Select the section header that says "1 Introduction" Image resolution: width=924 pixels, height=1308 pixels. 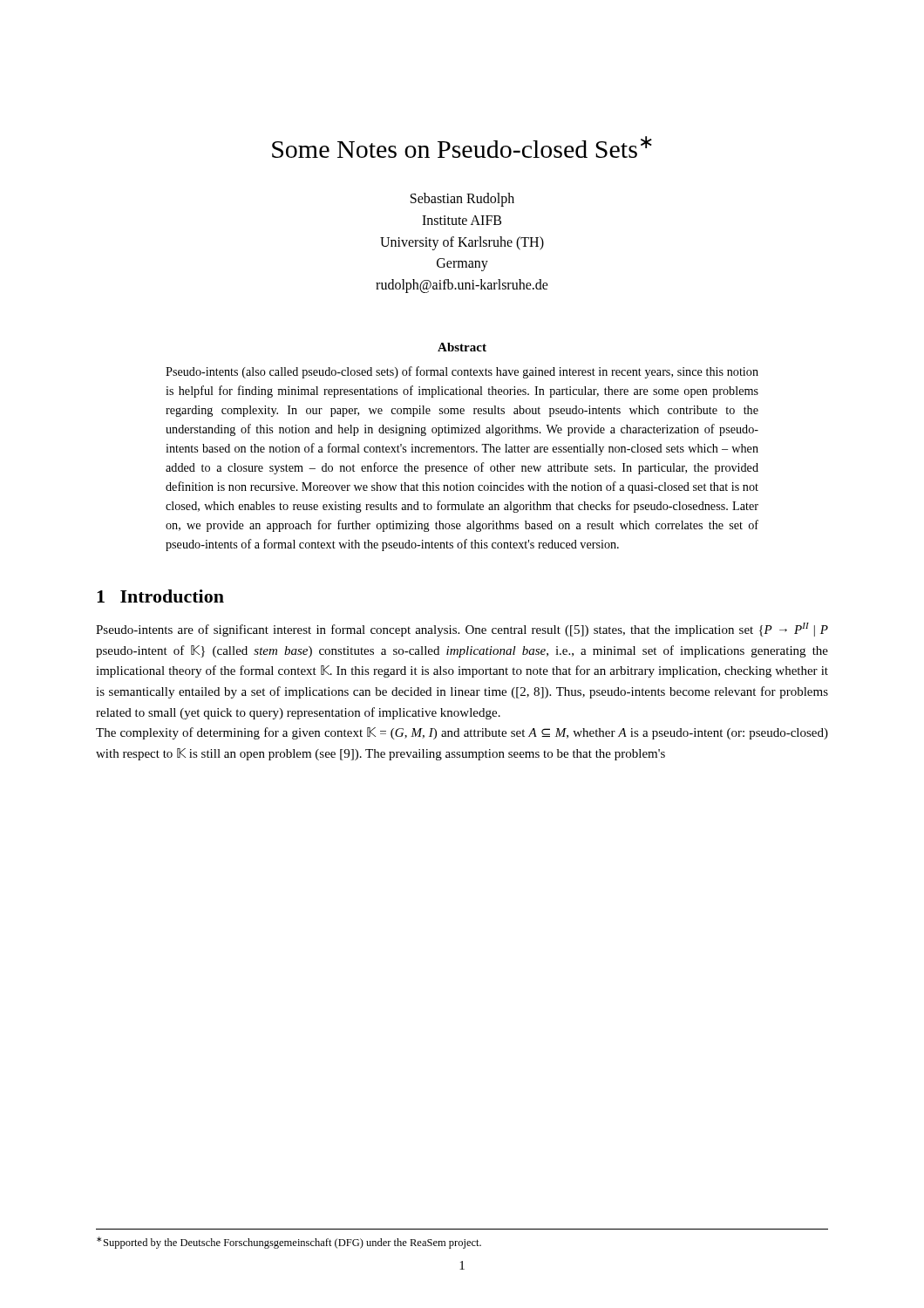(x=160, y=596)
